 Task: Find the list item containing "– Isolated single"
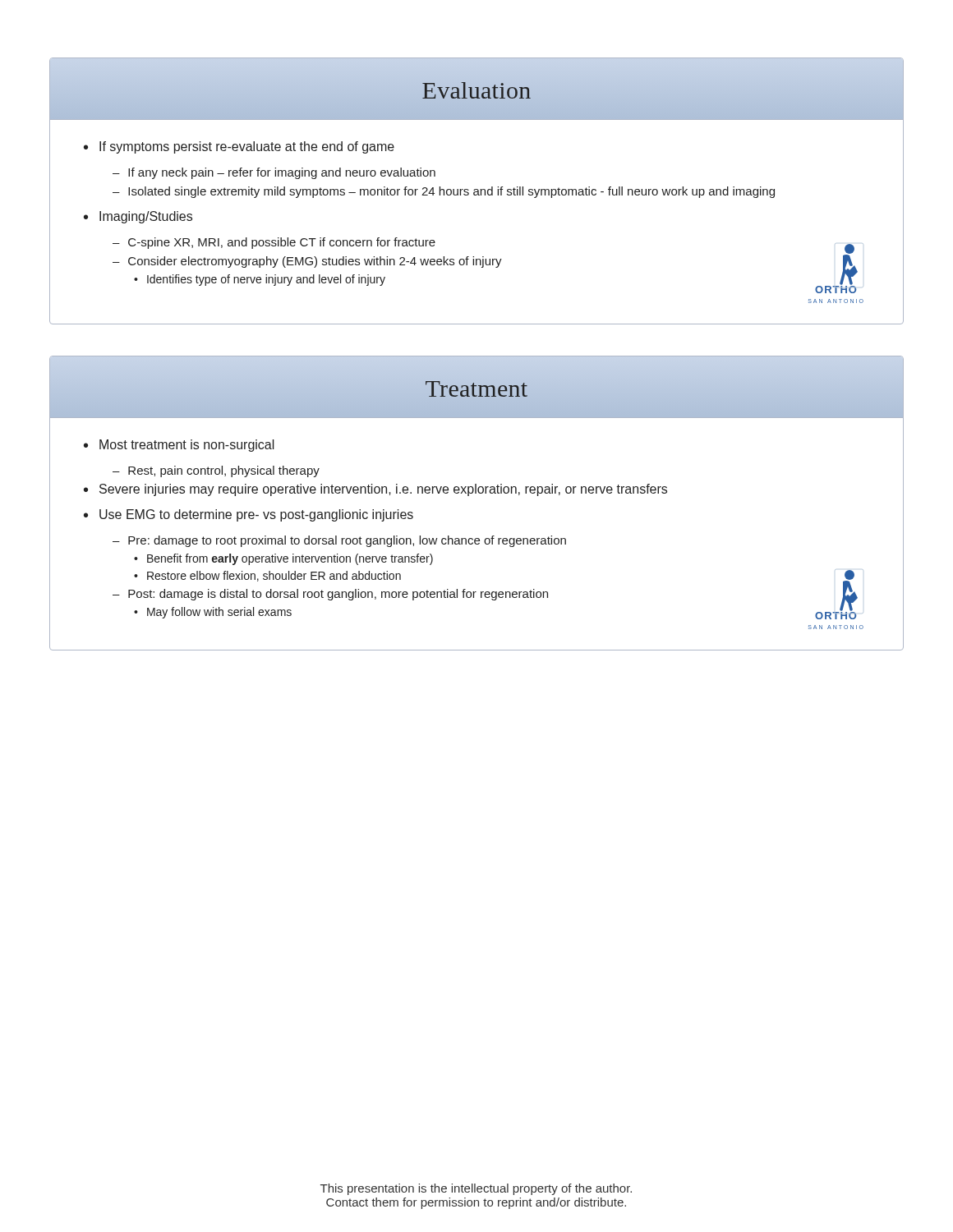point(491,191)
